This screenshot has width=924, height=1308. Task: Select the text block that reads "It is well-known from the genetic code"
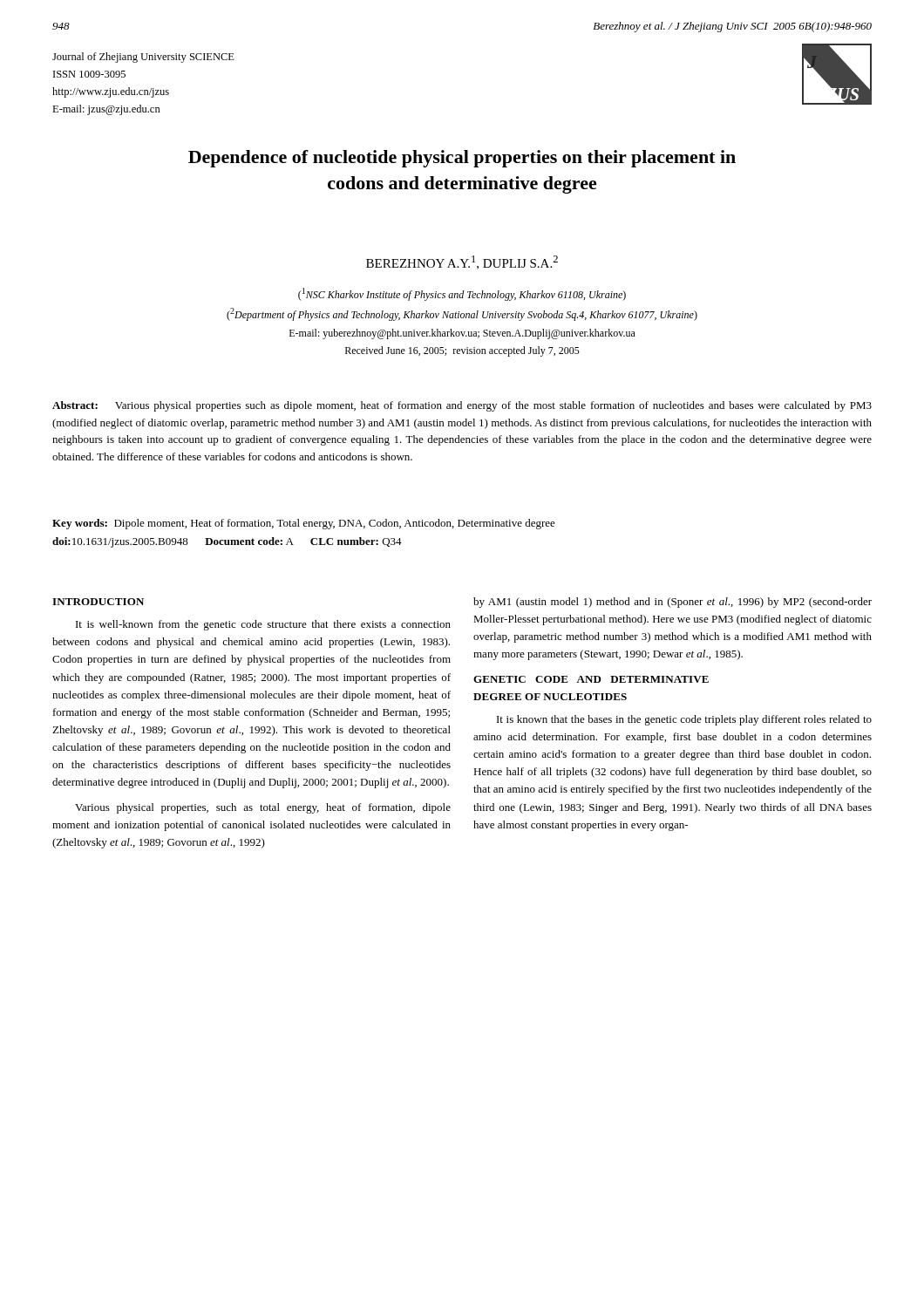tap(251, 733)
